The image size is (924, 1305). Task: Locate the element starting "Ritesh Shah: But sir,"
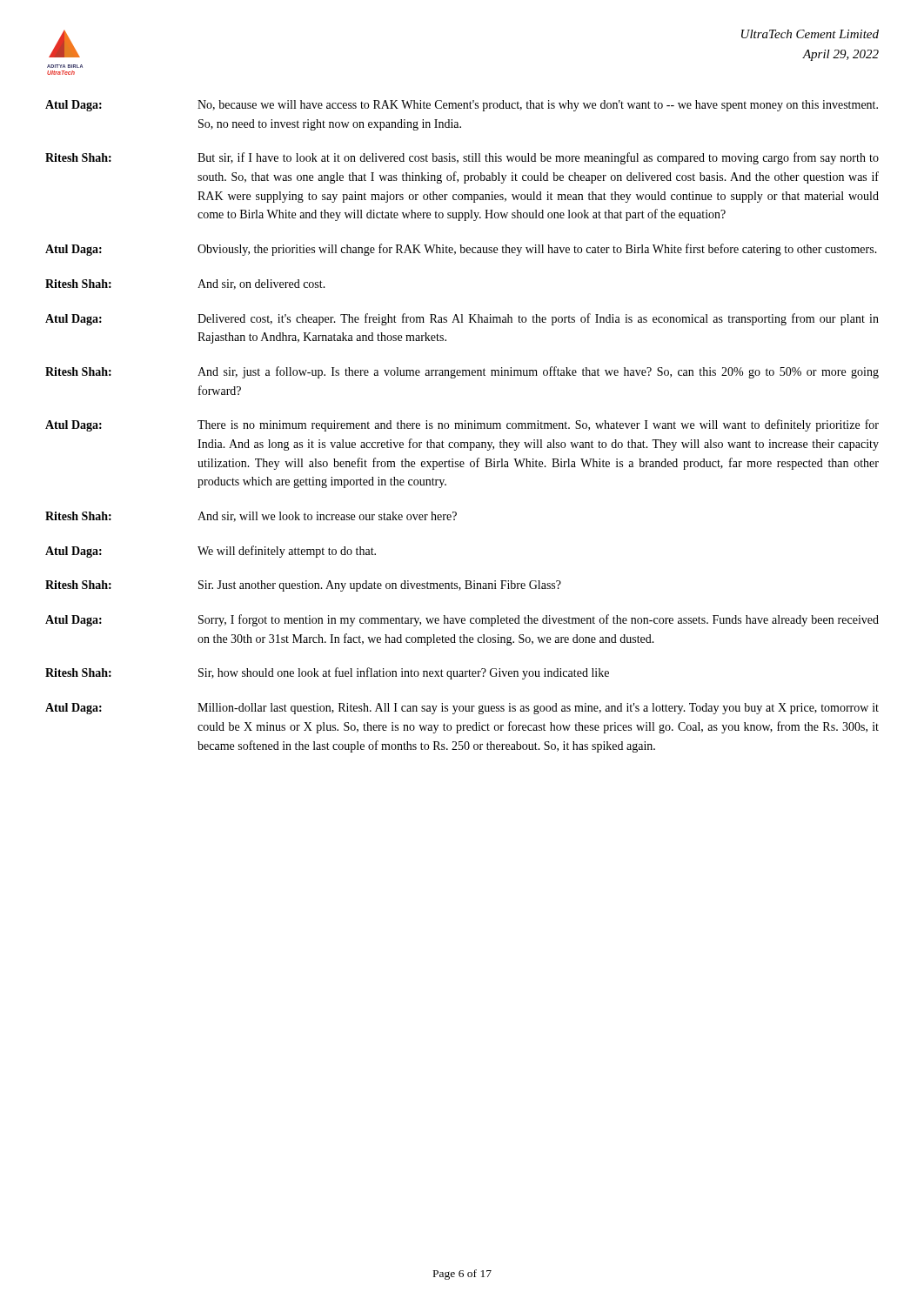(462, 187)
